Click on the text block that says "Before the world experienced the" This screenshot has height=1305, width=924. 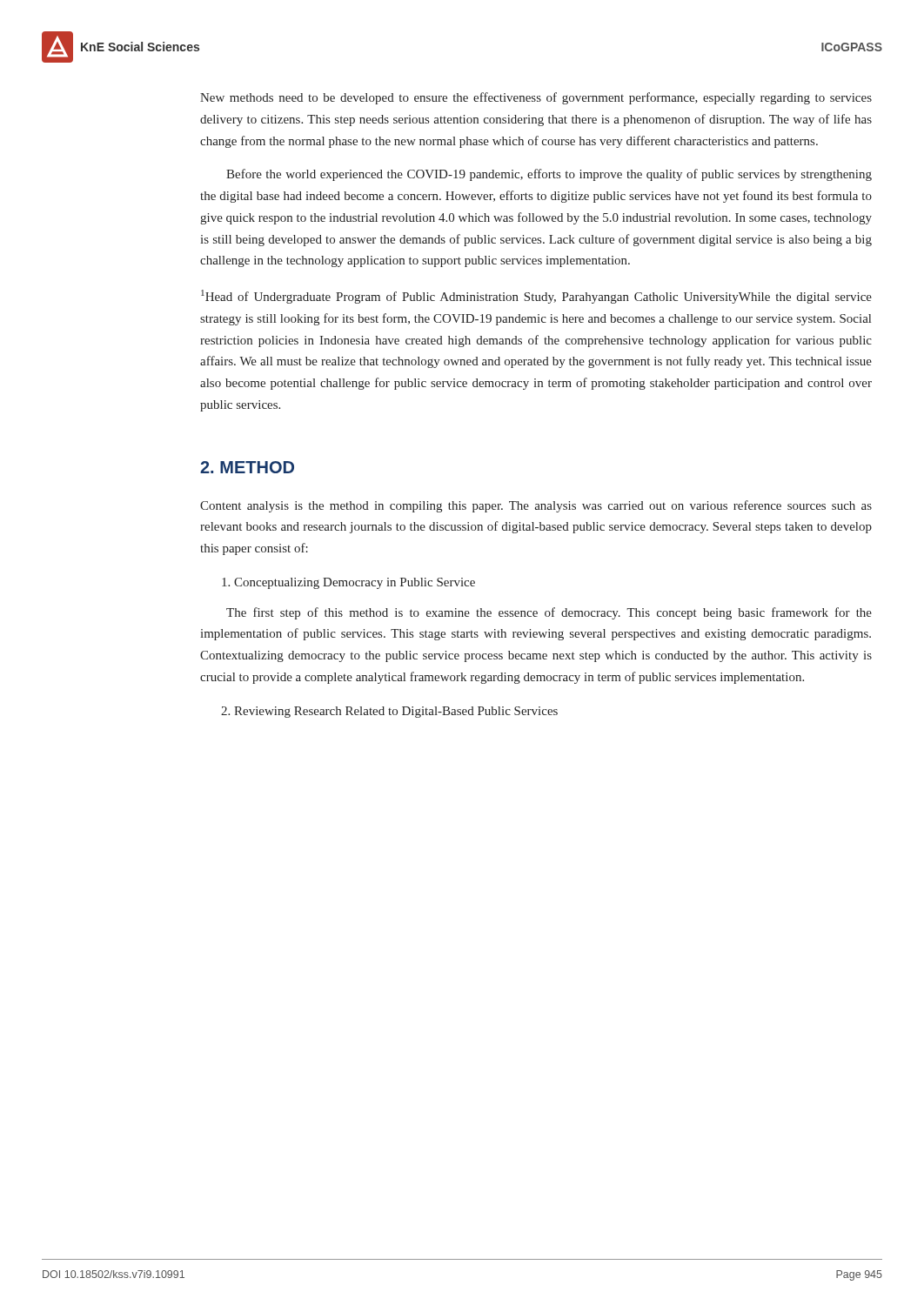536,218
